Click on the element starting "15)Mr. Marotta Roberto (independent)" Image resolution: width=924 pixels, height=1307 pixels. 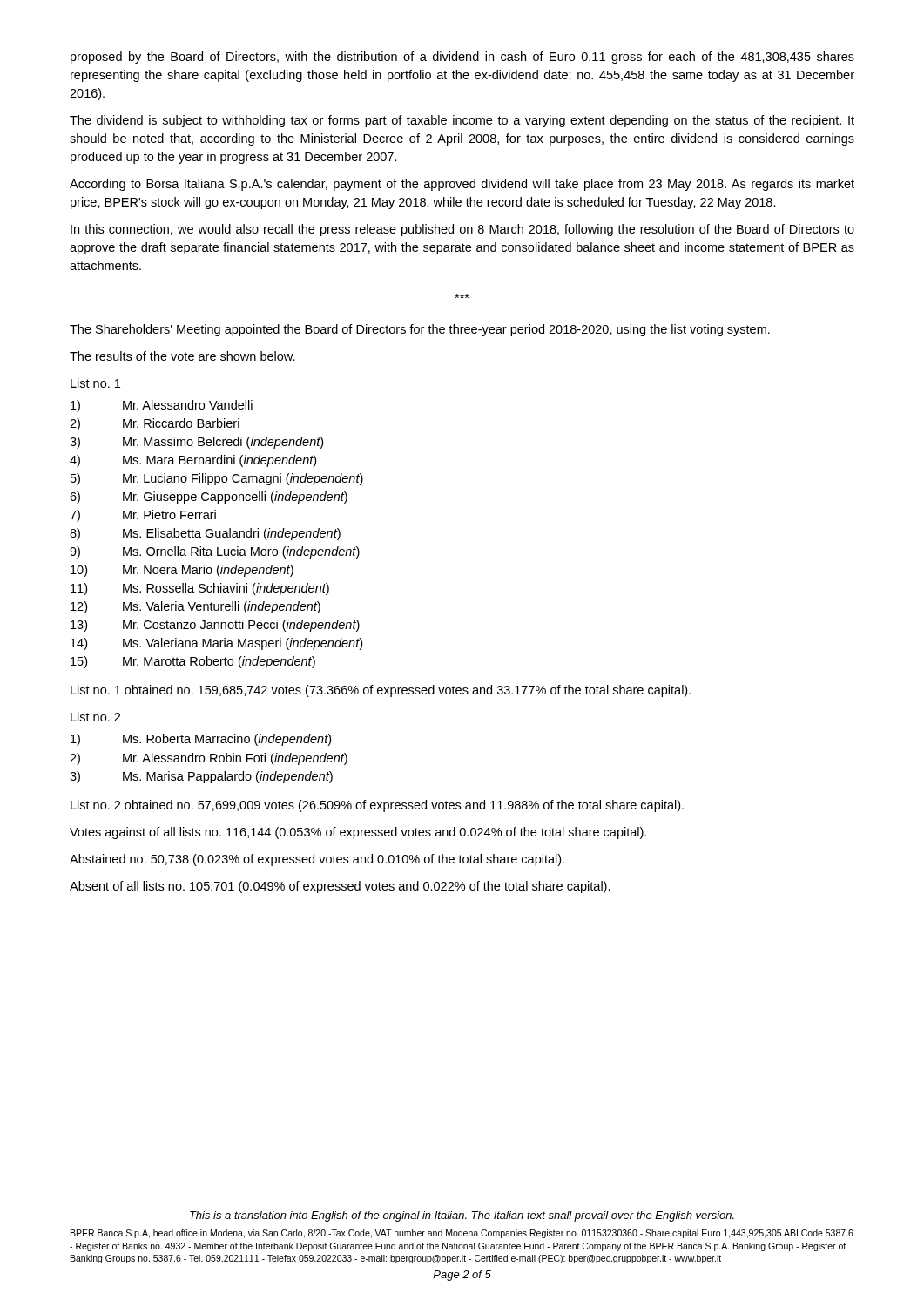(x=193, y=662)
